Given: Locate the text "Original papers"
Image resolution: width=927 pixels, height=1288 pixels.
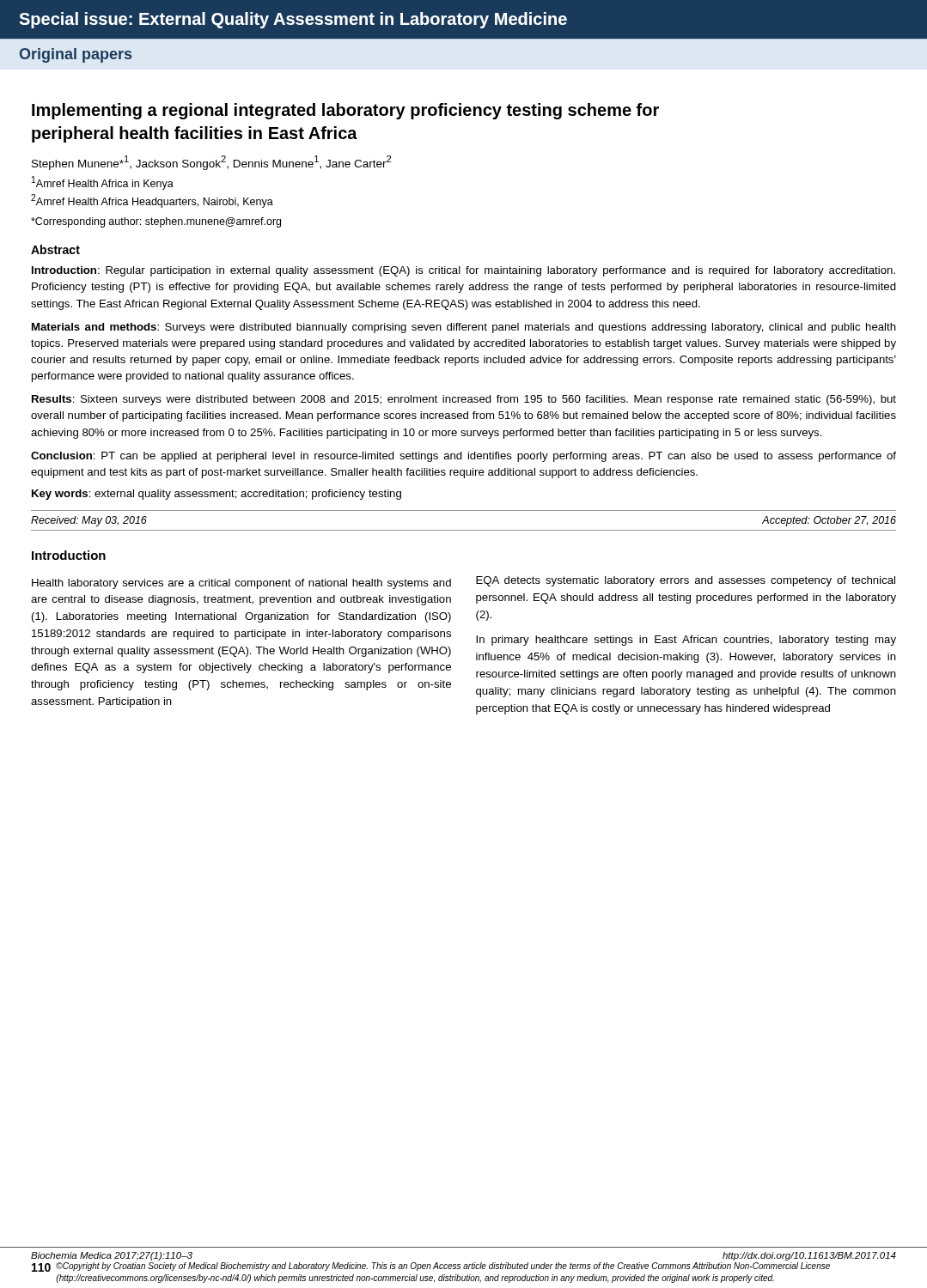Looking at the screenshot, I should click(76, 54).
